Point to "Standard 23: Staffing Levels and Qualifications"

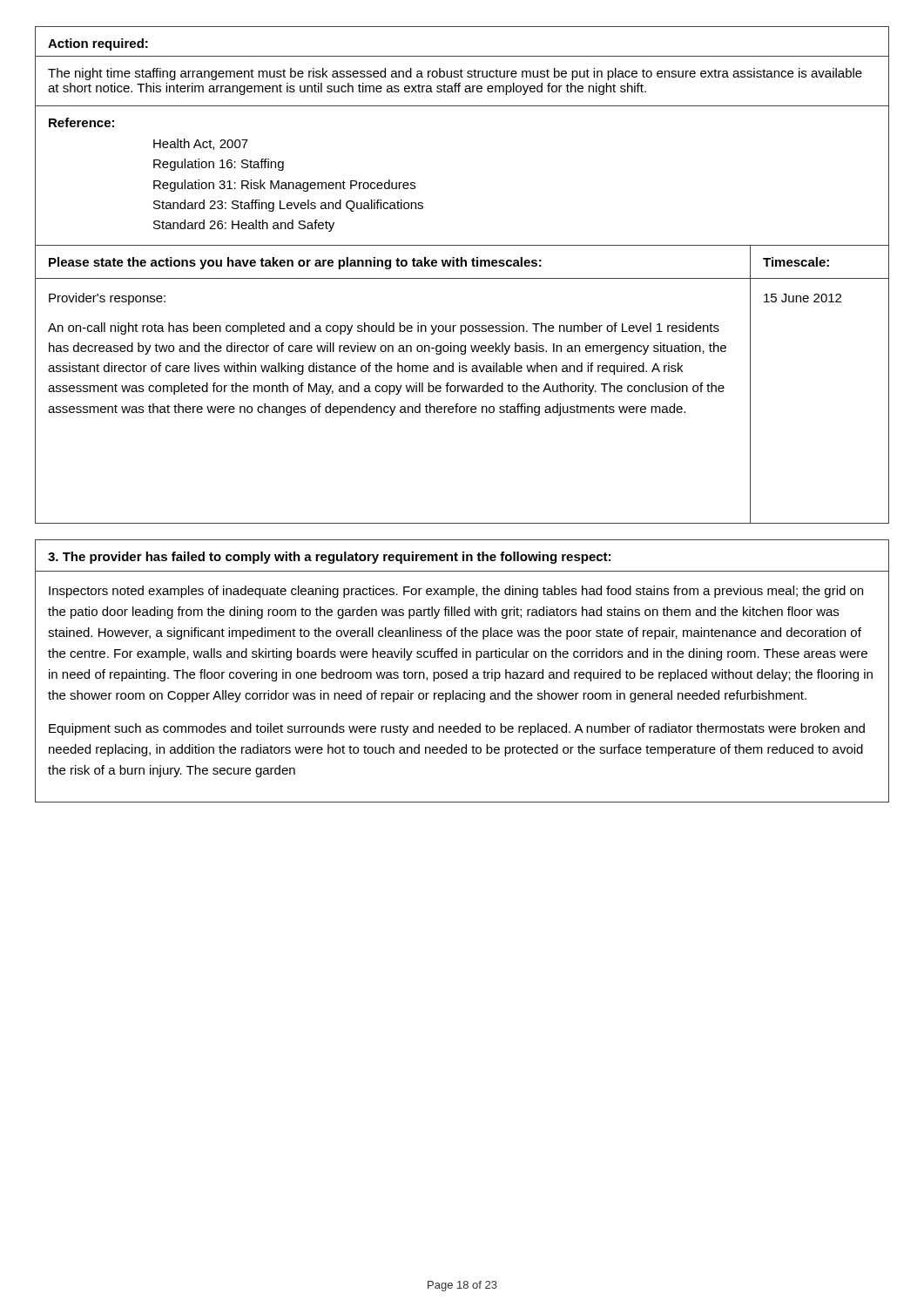tap(288, 204)
